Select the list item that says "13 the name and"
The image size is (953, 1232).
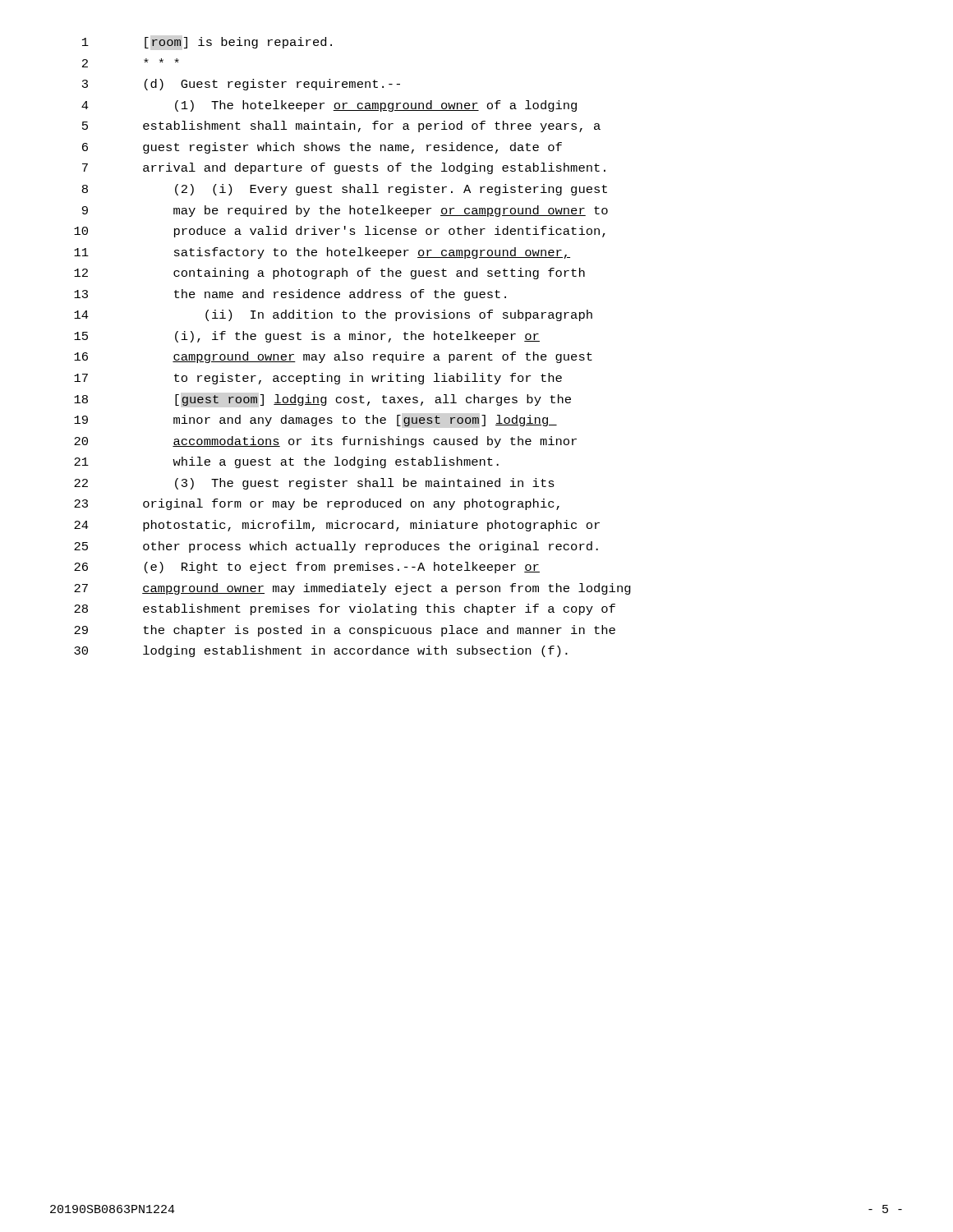pyautogui.click(x=279, y=295)
